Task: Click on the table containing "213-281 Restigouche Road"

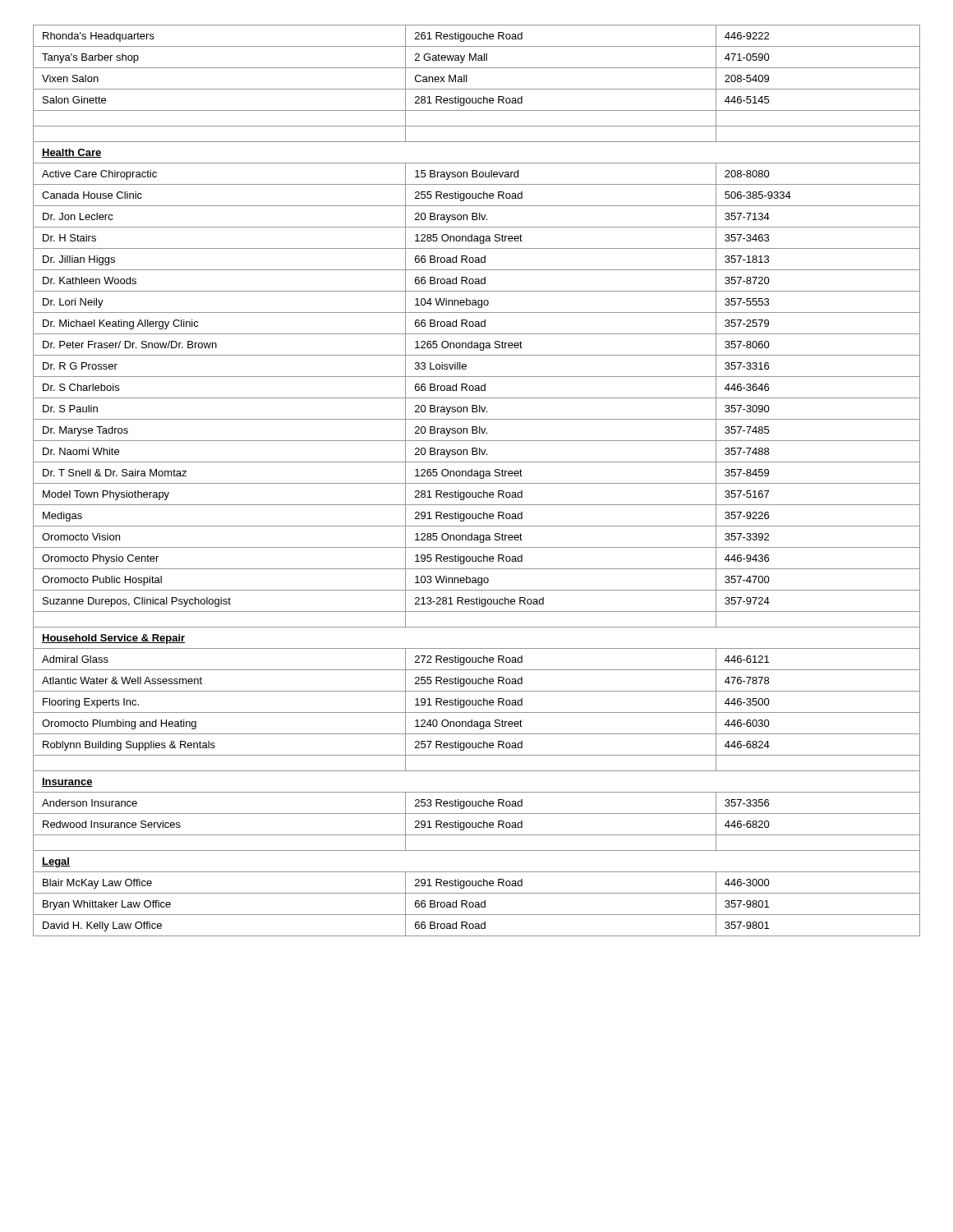Action: [x=476, y=480]
